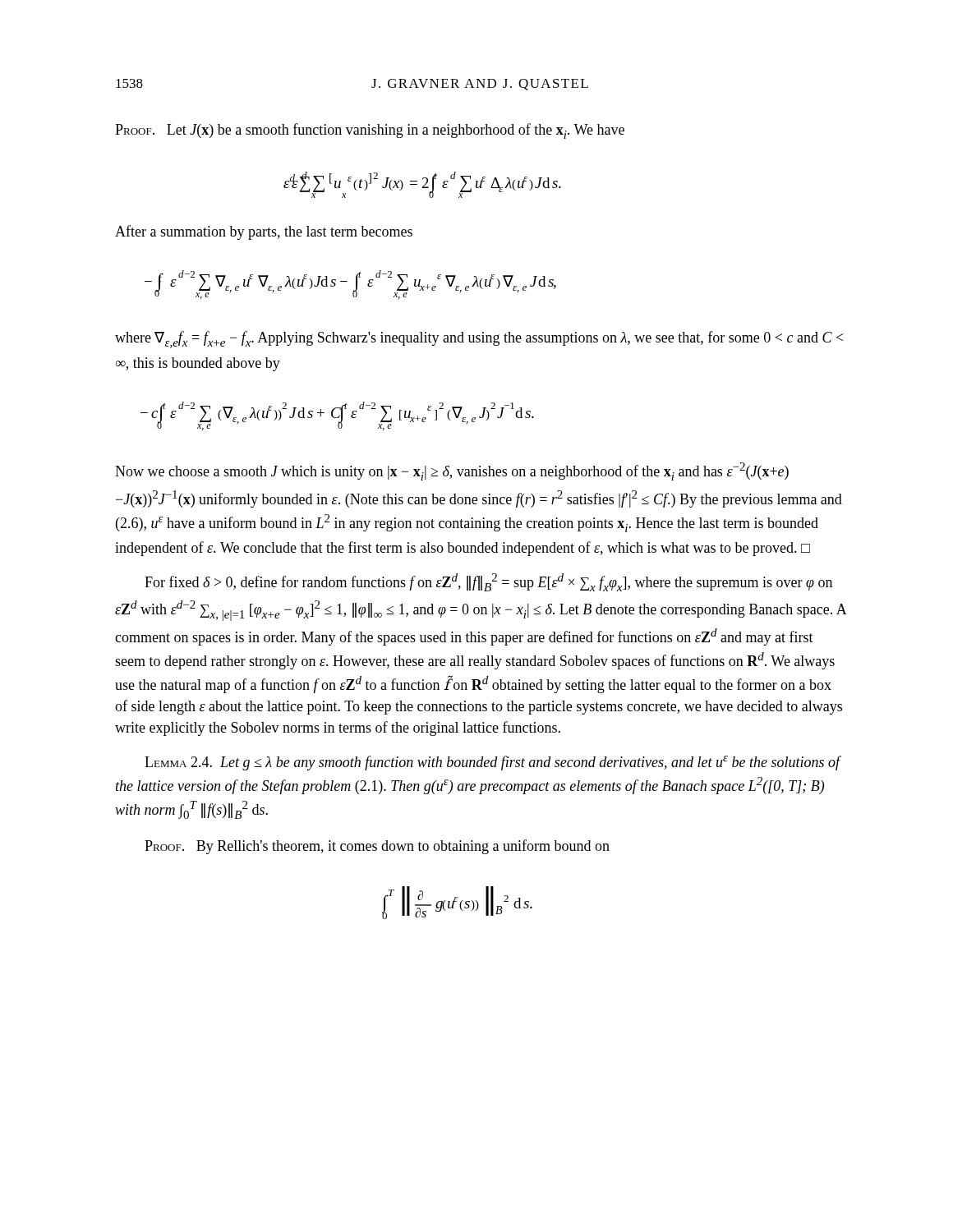The height and width of the screenshot is (1232, 953).
Task: Find the text block with the text "After a summation by parts,"
Action: pos(264,231)
